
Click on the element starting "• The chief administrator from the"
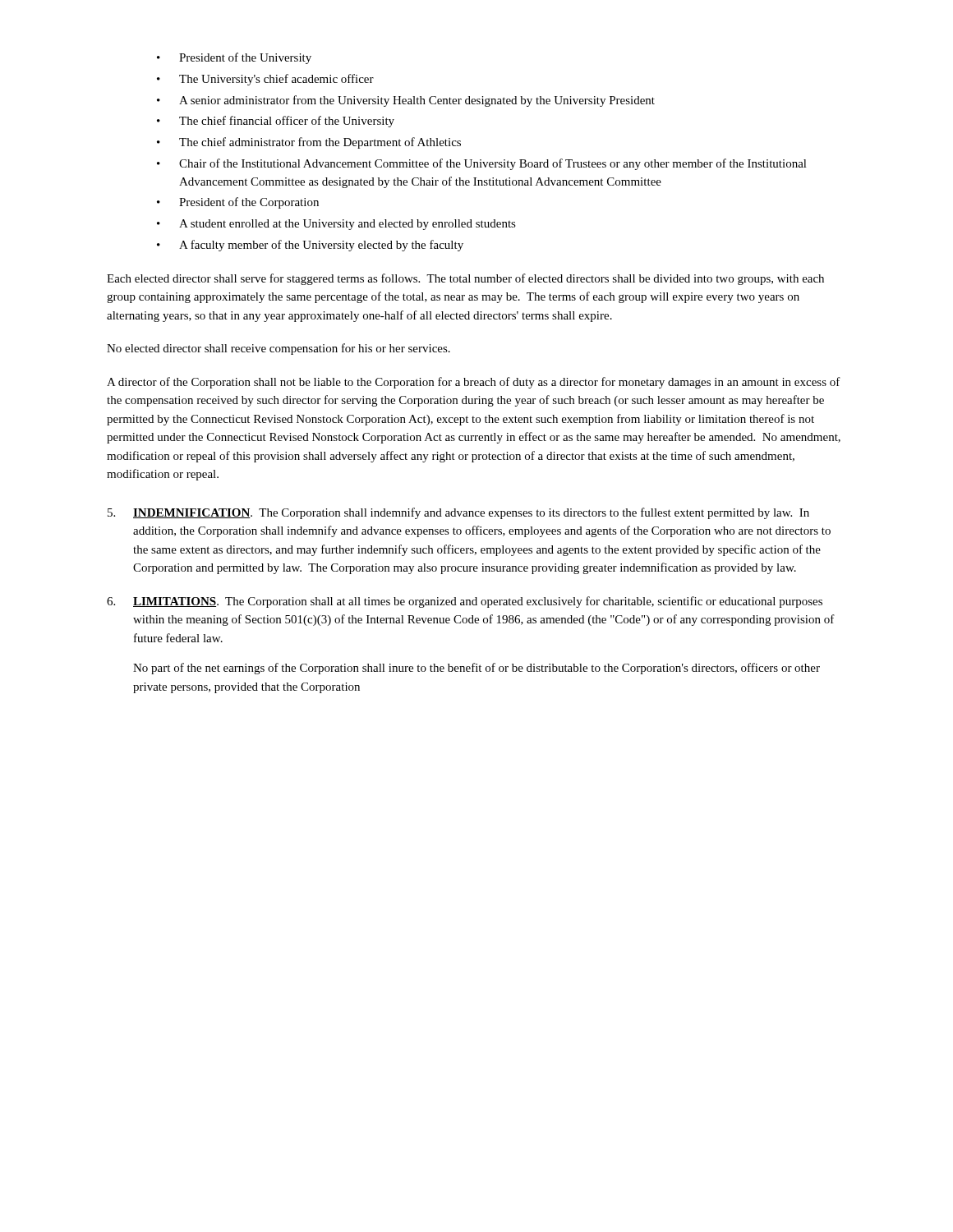coord(309,143)
